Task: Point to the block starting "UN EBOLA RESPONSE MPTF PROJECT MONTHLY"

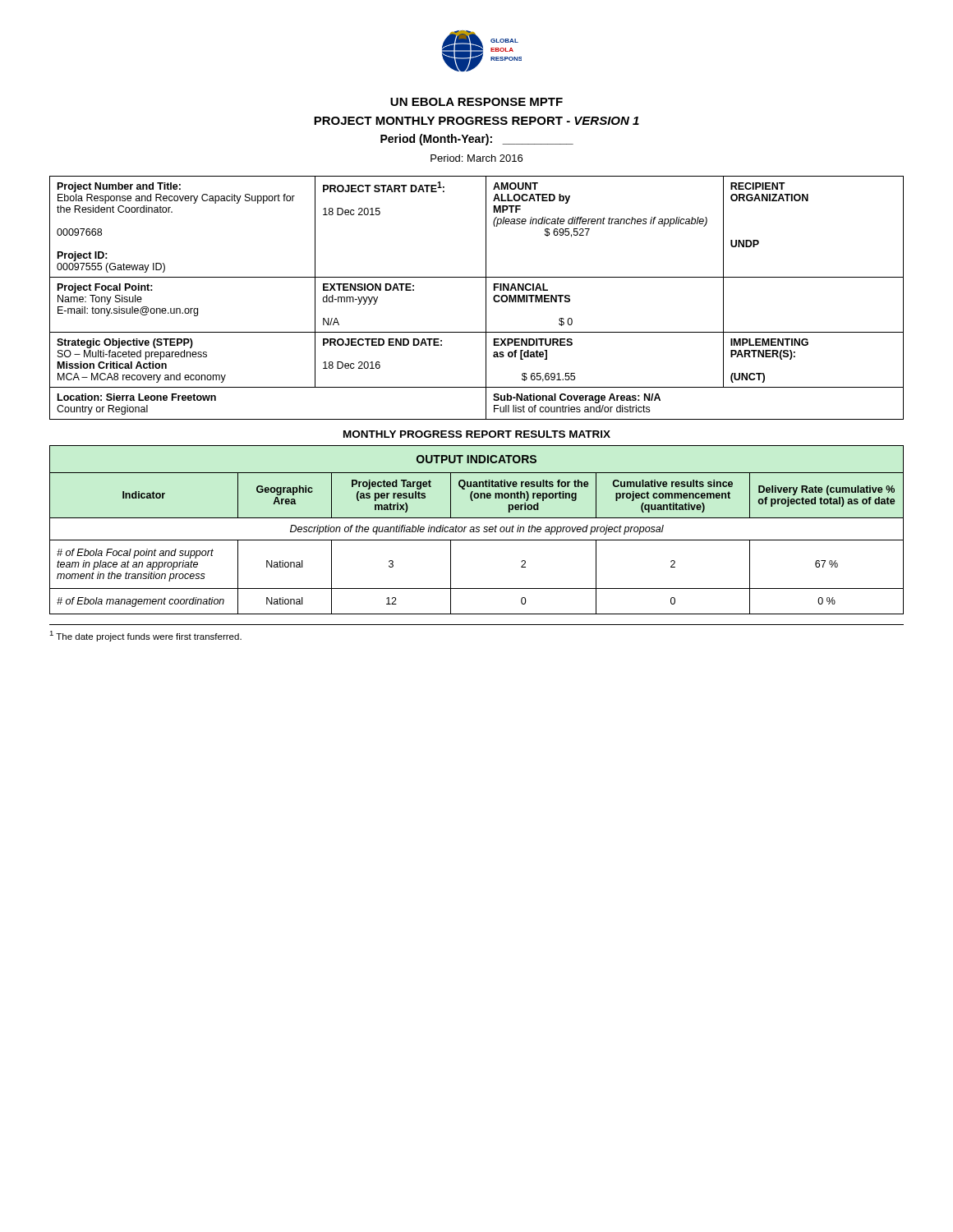Action: (x=476, y=120)
